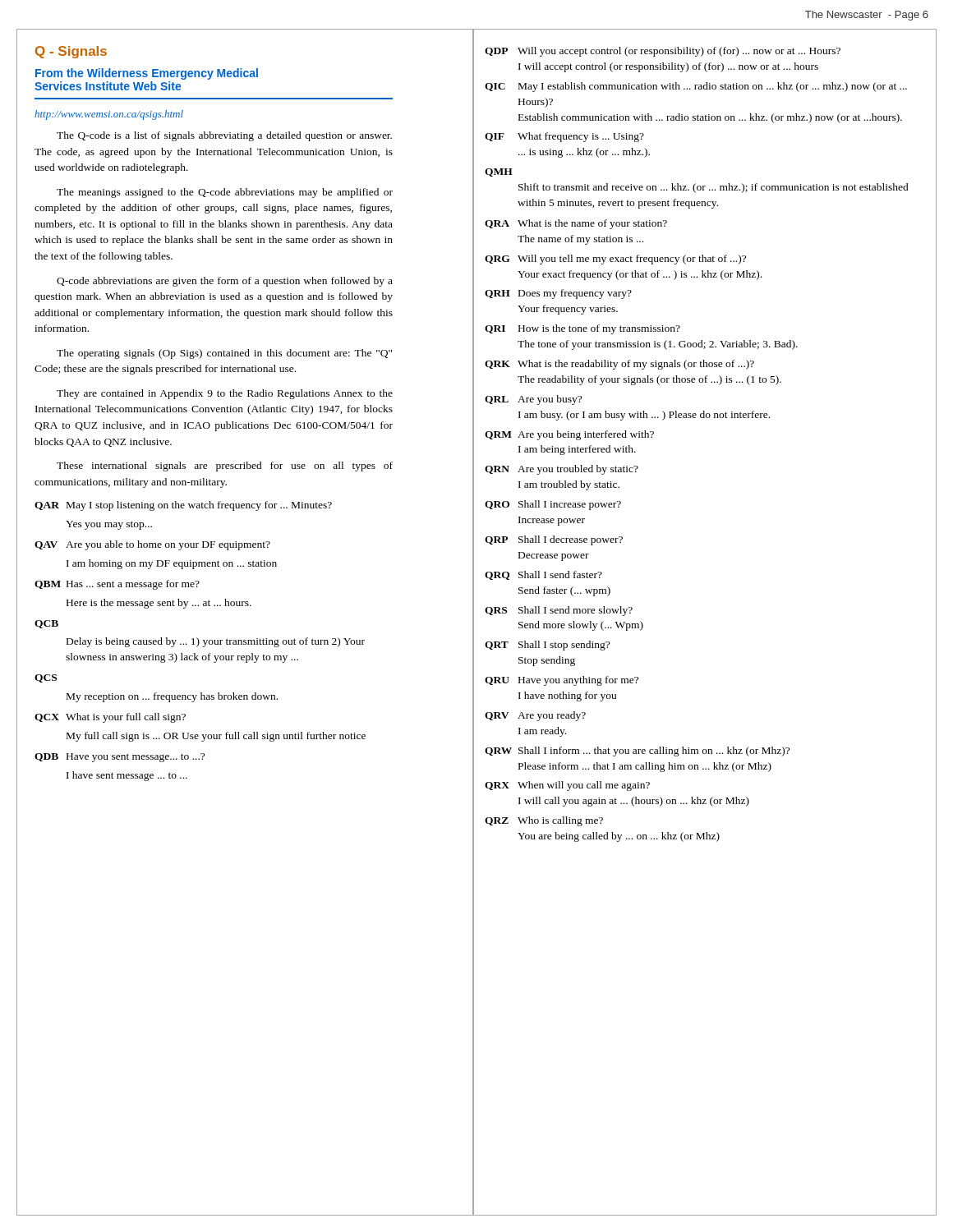This screenshot has height=1232, width=953.
Task: Where is the passage that starts "QRV Are you"?
Action: pos(535,716)
